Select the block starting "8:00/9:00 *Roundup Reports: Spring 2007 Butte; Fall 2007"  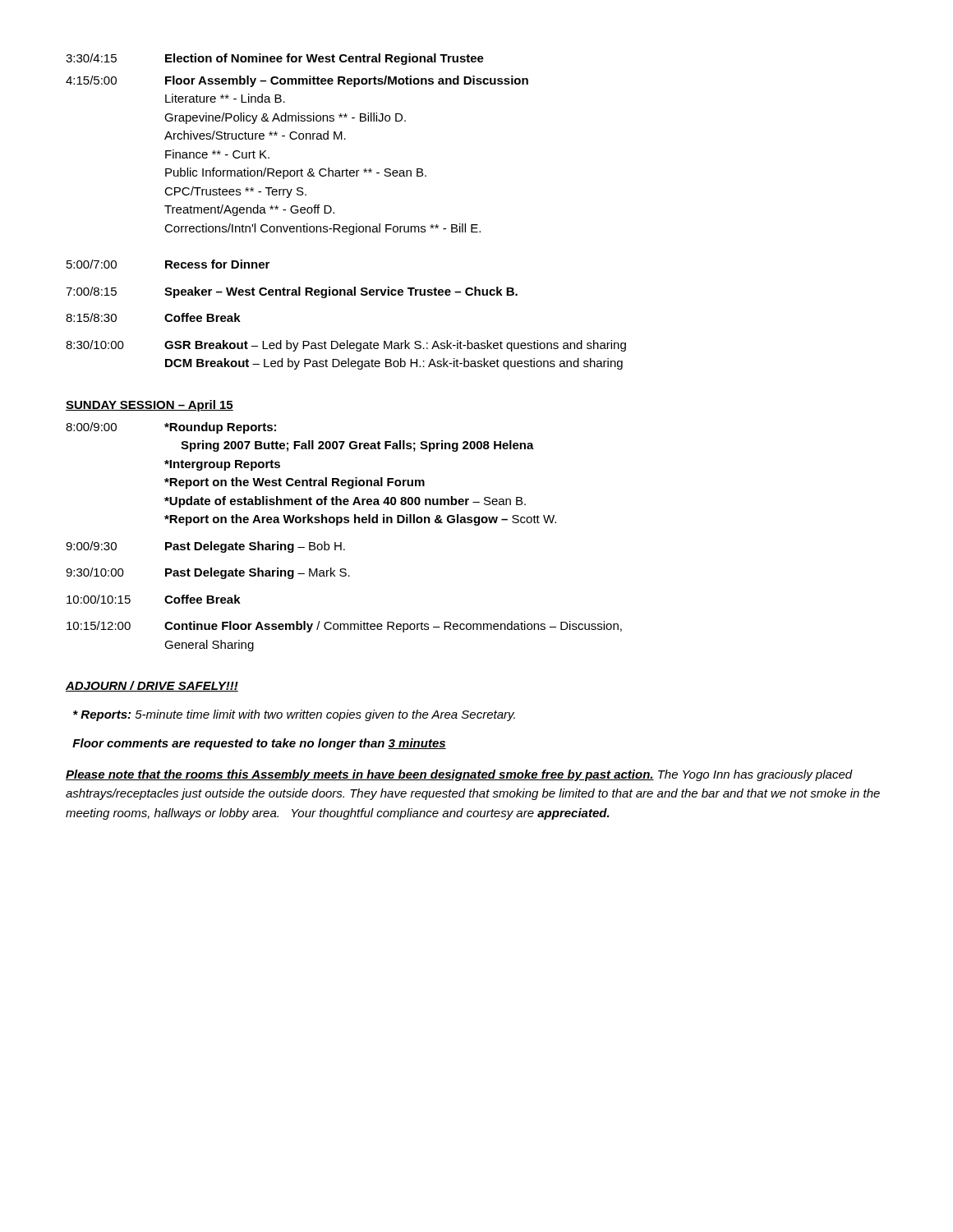point(171,428)
